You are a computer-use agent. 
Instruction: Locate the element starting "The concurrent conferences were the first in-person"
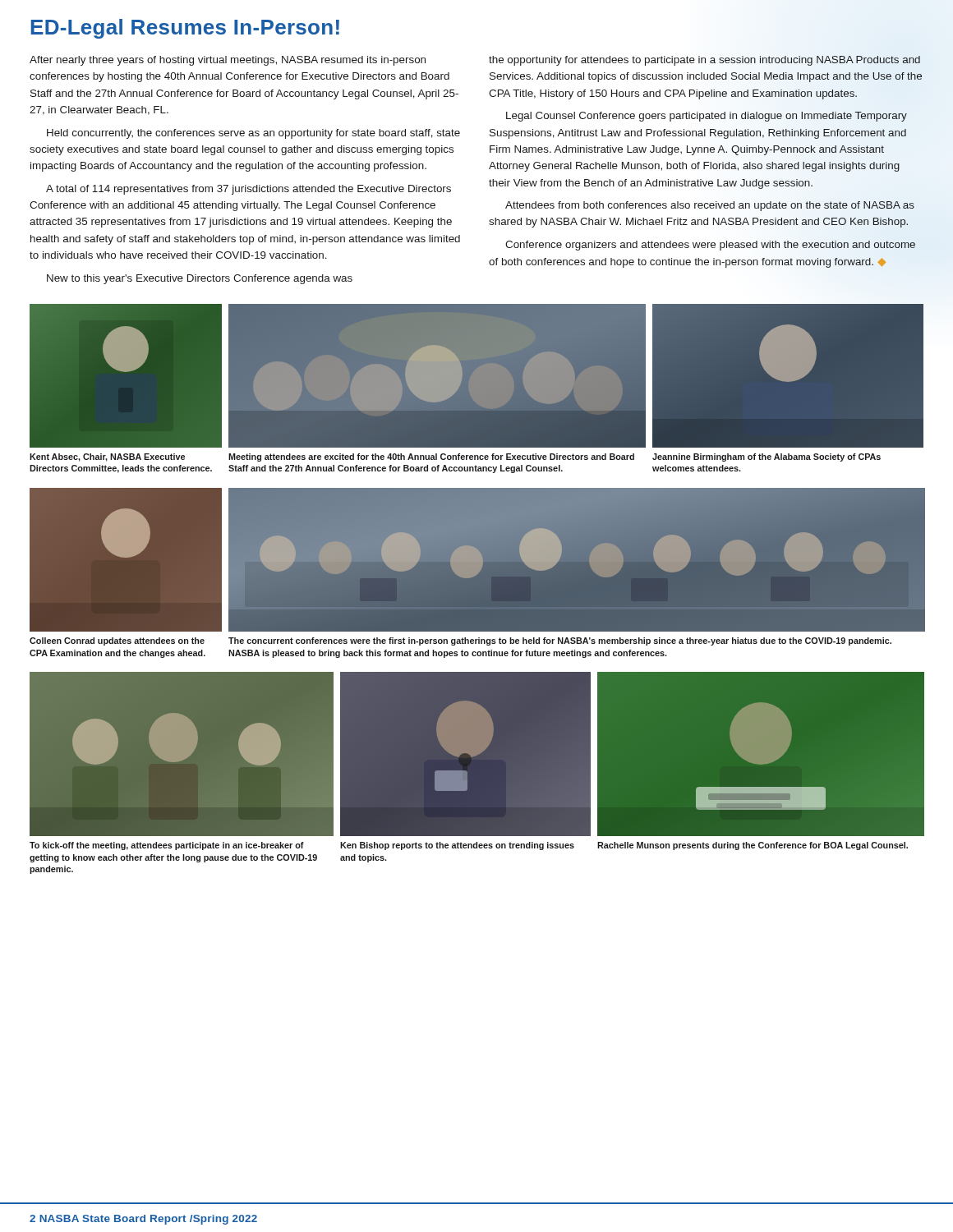tap(560, 647)
